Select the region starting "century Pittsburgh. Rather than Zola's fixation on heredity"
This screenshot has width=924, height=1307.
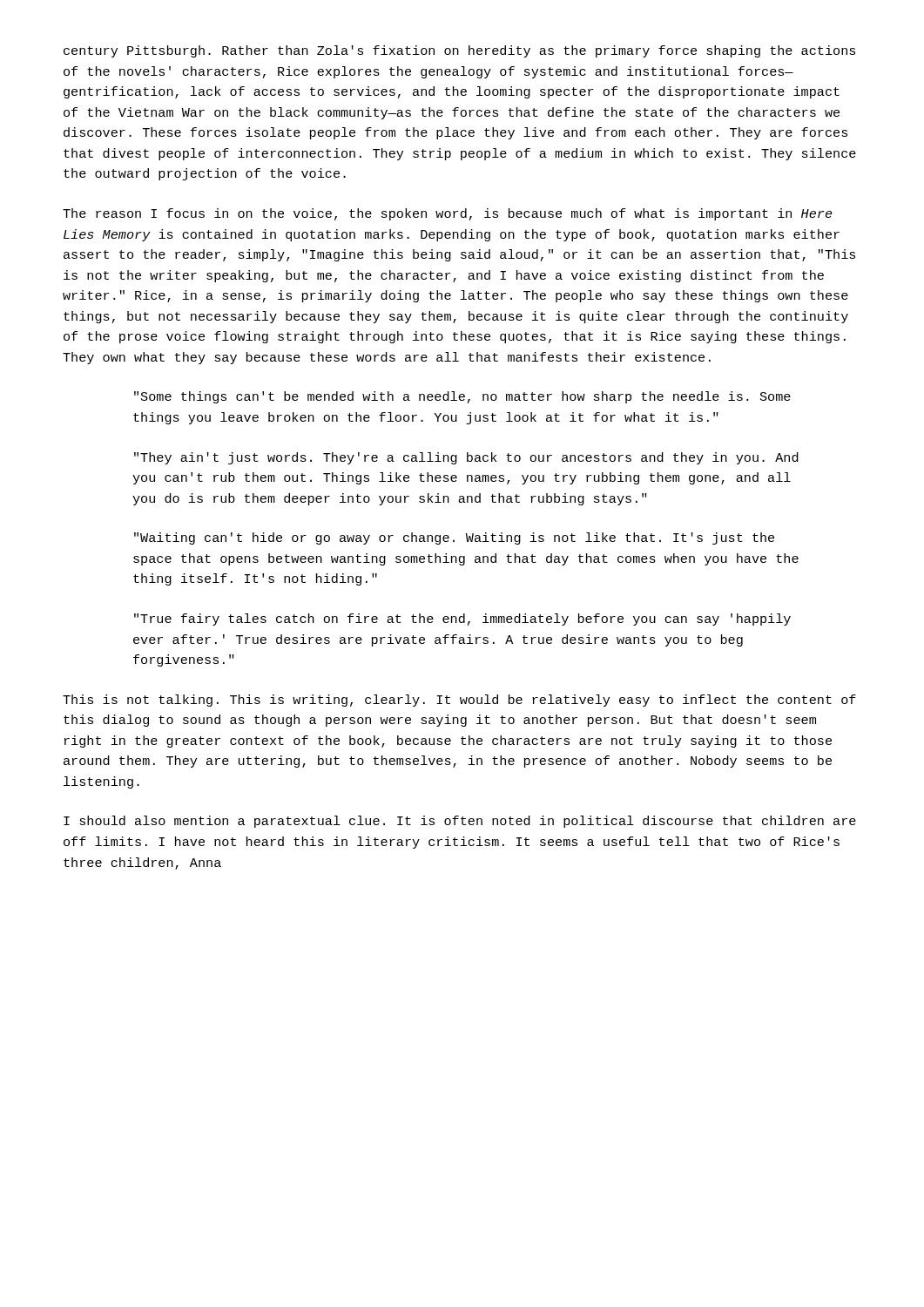[x=462, y=114]
